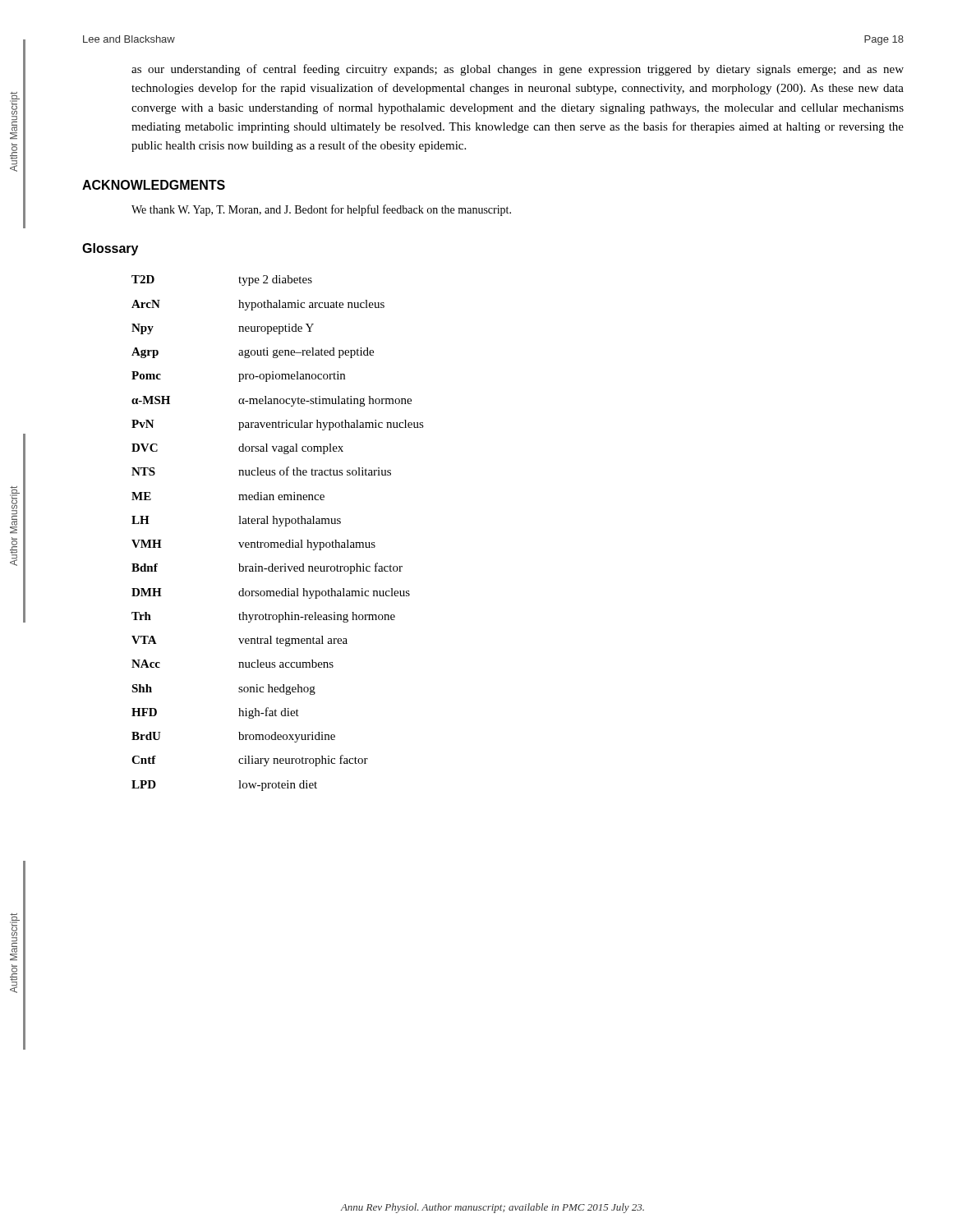
Task: Select the text block that reads "as our understanding of"
Action: pos(518,107)
